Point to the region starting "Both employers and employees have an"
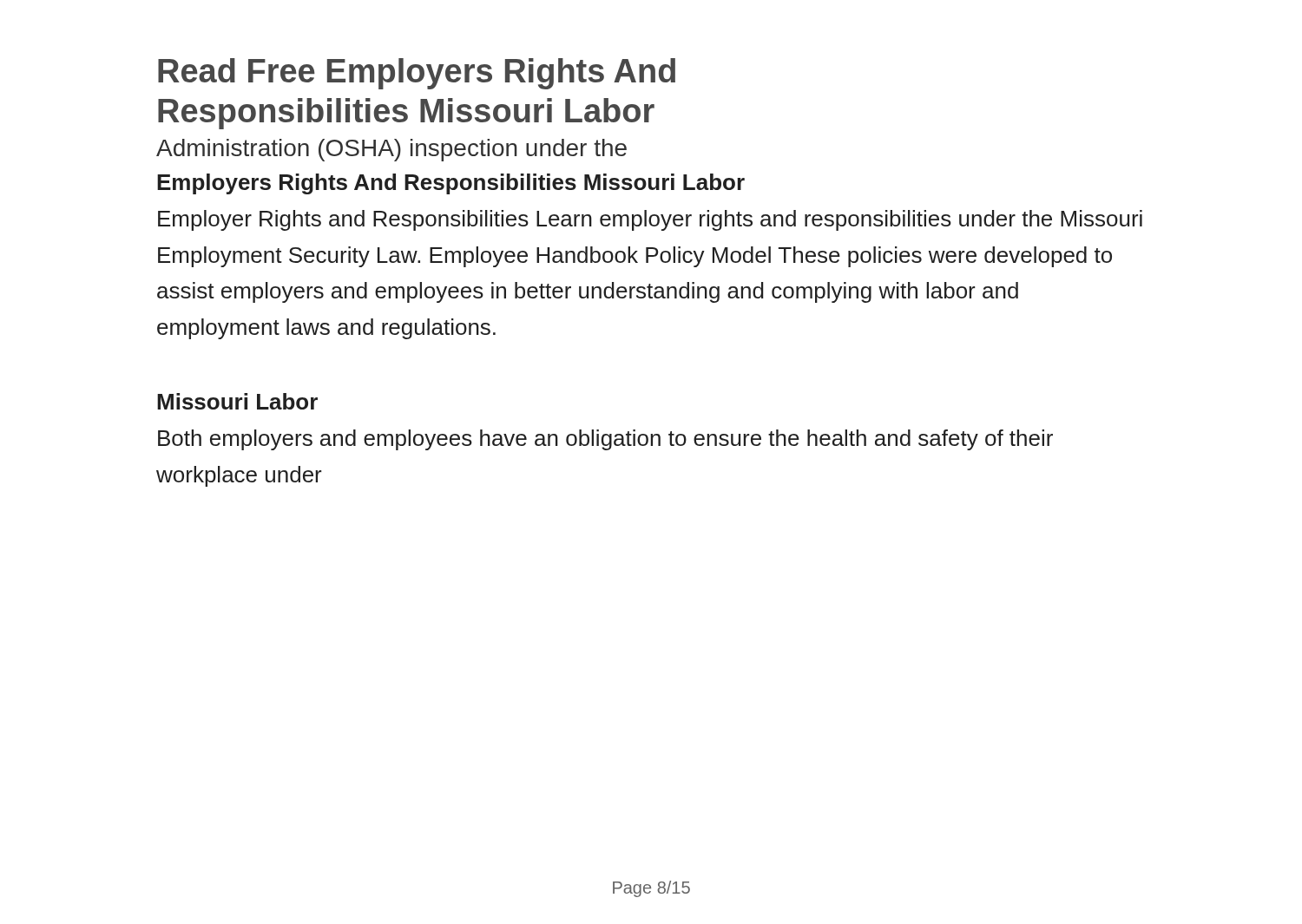The height and width of the screenshot is (924, 1302). tap(605, 456)
